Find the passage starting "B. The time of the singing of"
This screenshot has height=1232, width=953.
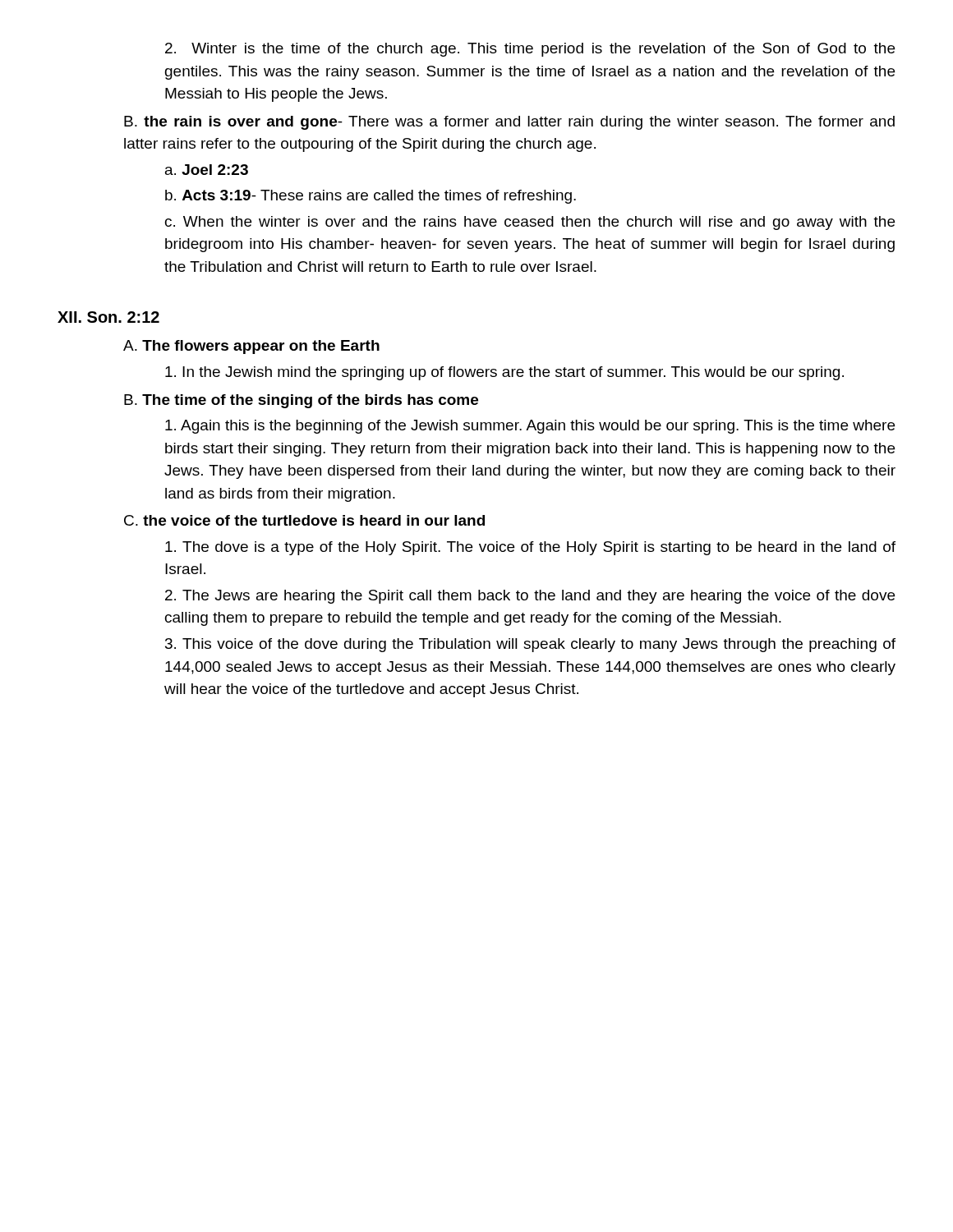pos(301,399)
